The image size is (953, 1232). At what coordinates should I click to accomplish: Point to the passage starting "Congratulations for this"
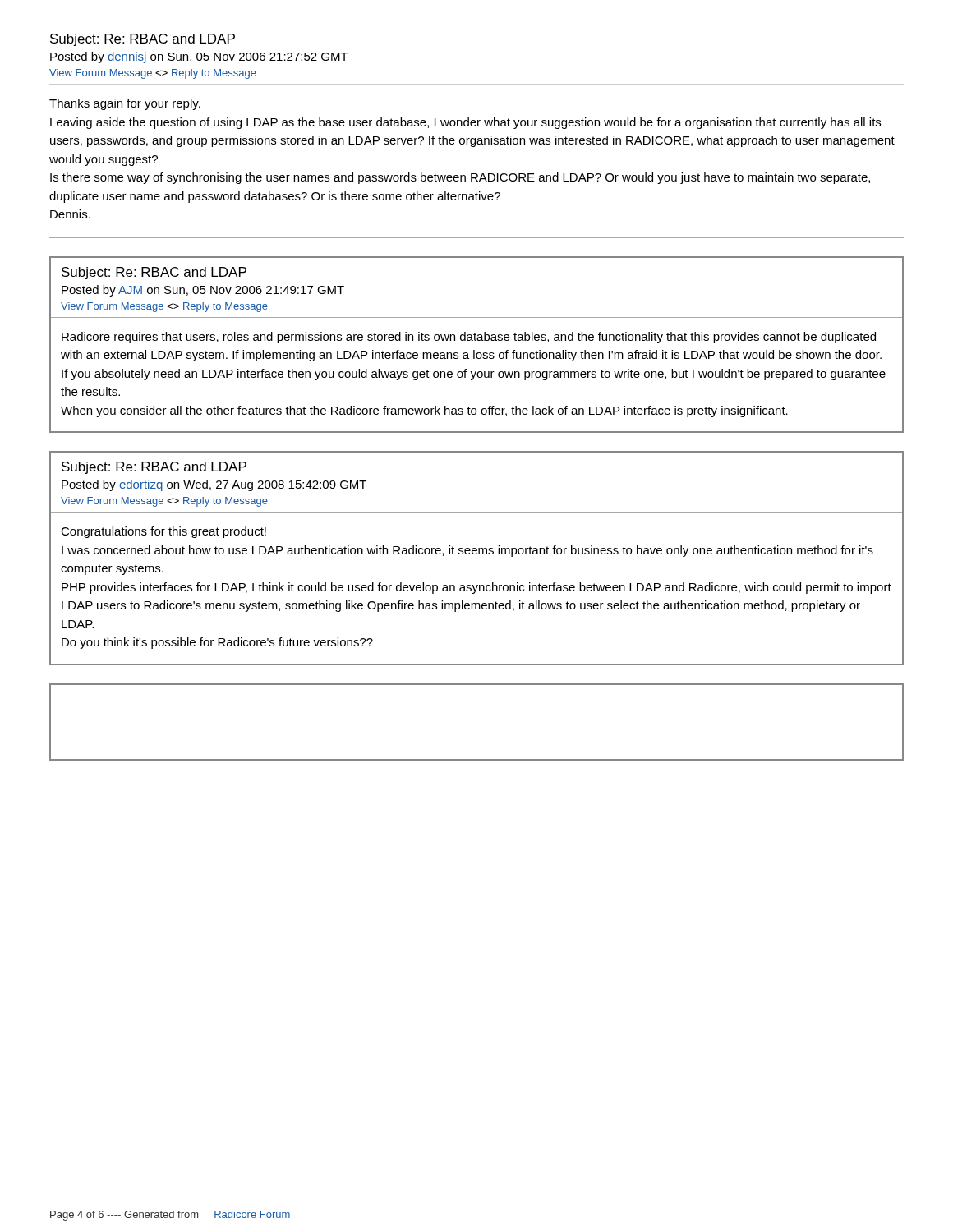tap(476, 587)
